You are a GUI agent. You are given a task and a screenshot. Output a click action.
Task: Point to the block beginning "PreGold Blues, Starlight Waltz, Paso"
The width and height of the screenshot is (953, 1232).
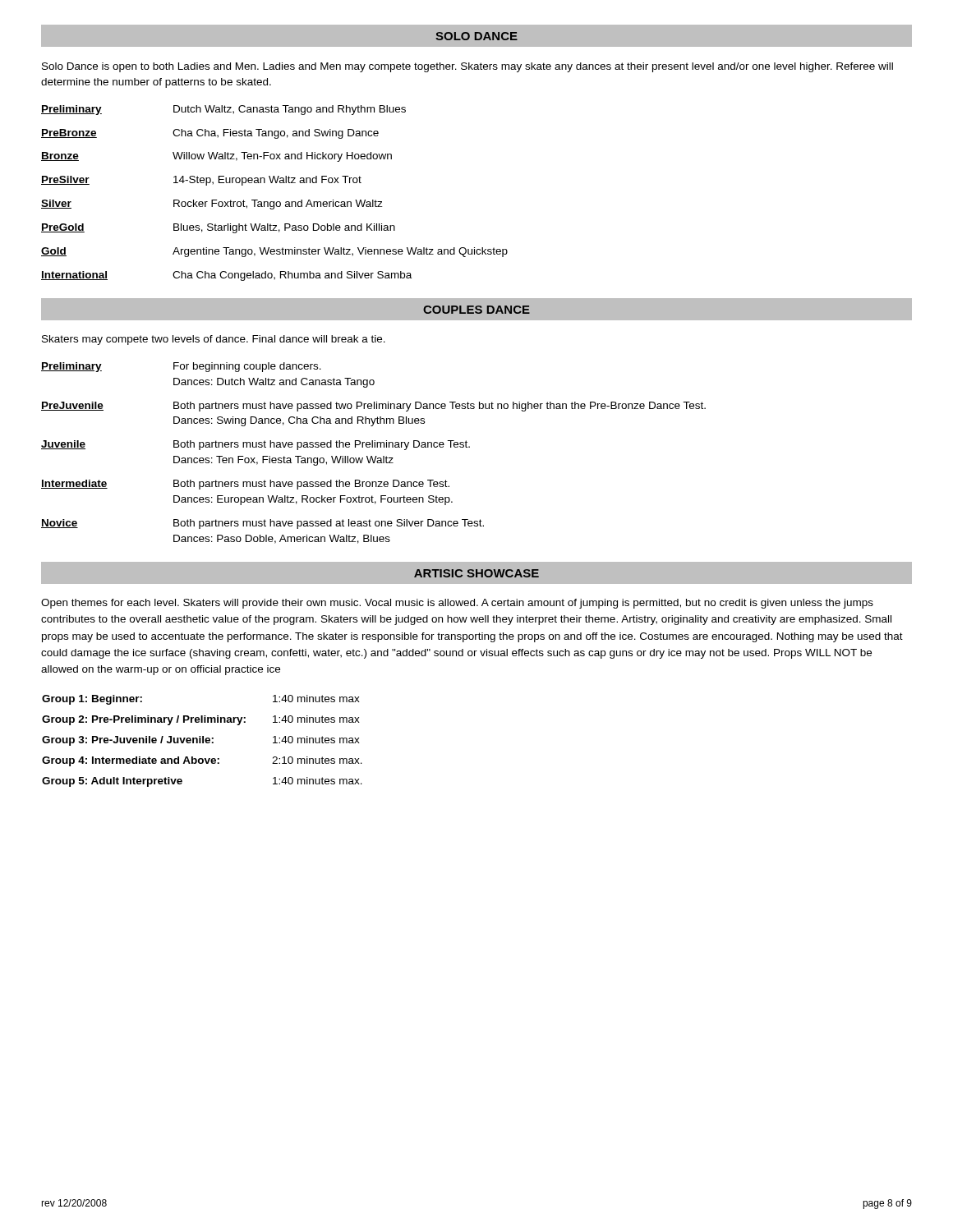(218, 228)
